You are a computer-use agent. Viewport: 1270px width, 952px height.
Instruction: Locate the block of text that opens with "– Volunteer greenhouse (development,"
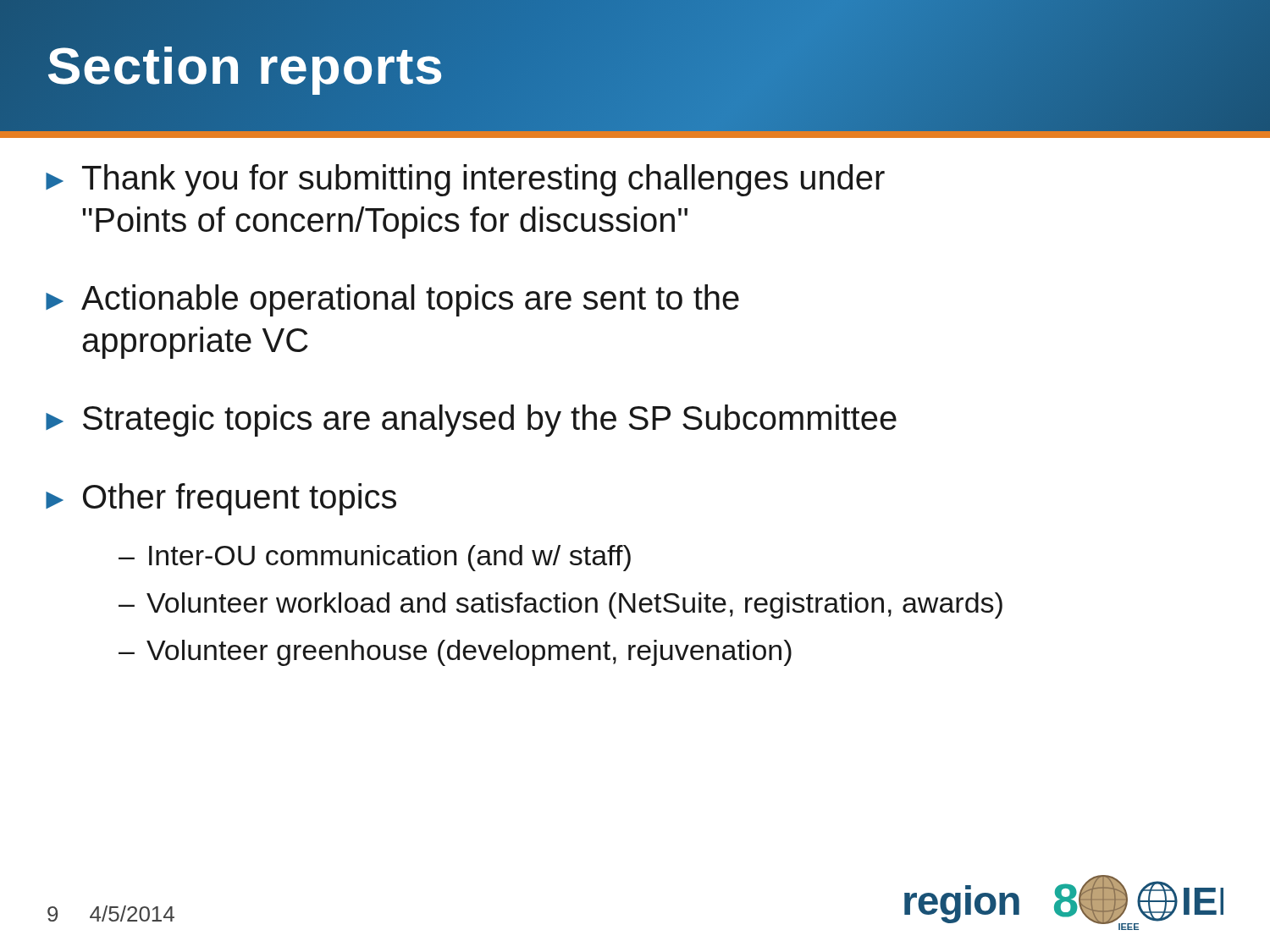click(456, 650)
